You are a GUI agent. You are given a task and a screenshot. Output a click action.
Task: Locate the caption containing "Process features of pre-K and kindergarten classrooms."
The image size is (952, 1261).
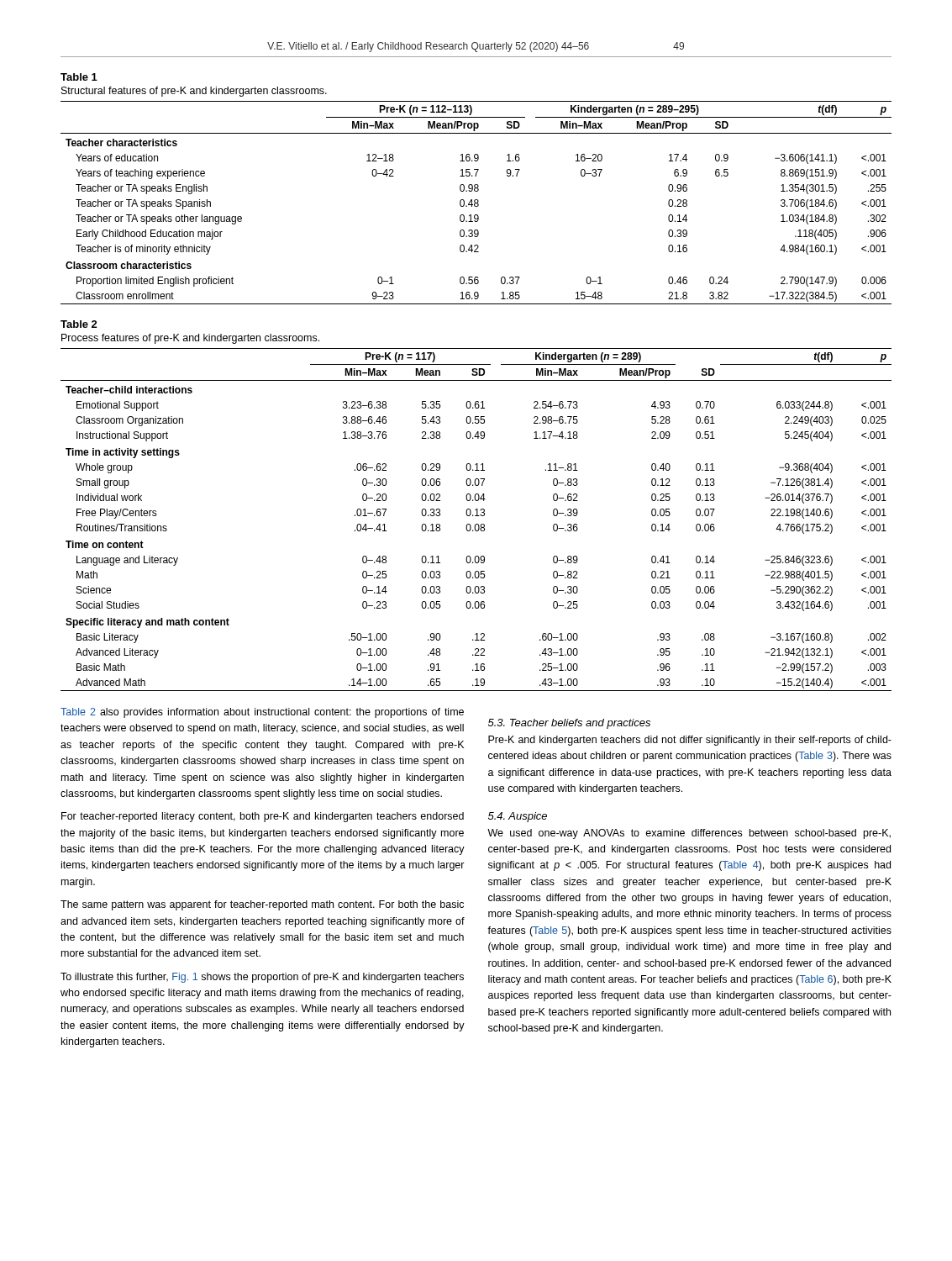(x=190, y=338)
